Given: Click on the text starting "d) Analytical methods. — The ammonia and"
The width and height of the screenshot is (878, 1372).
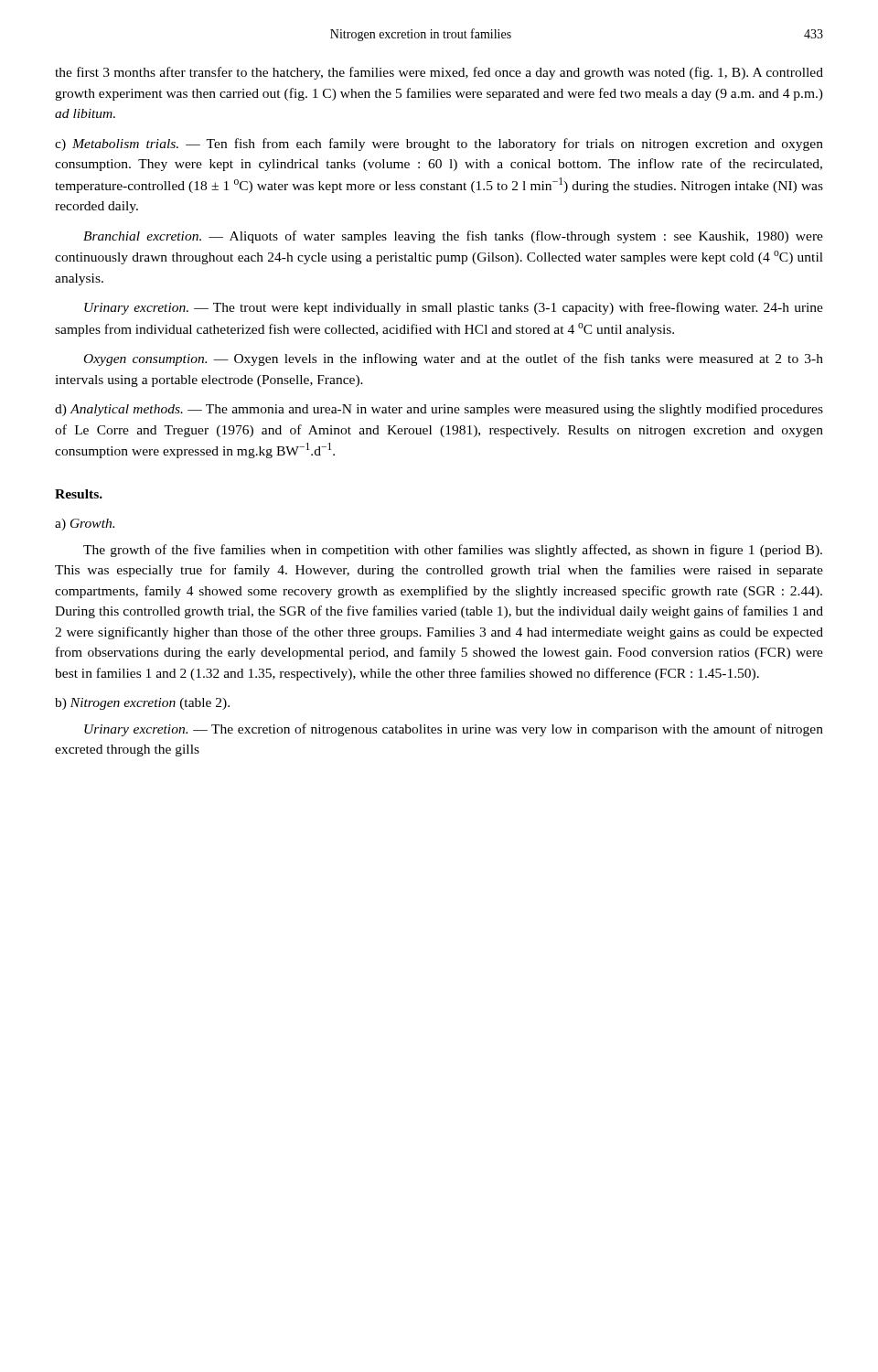Looking at the screenshot, I should click(439, 430).
